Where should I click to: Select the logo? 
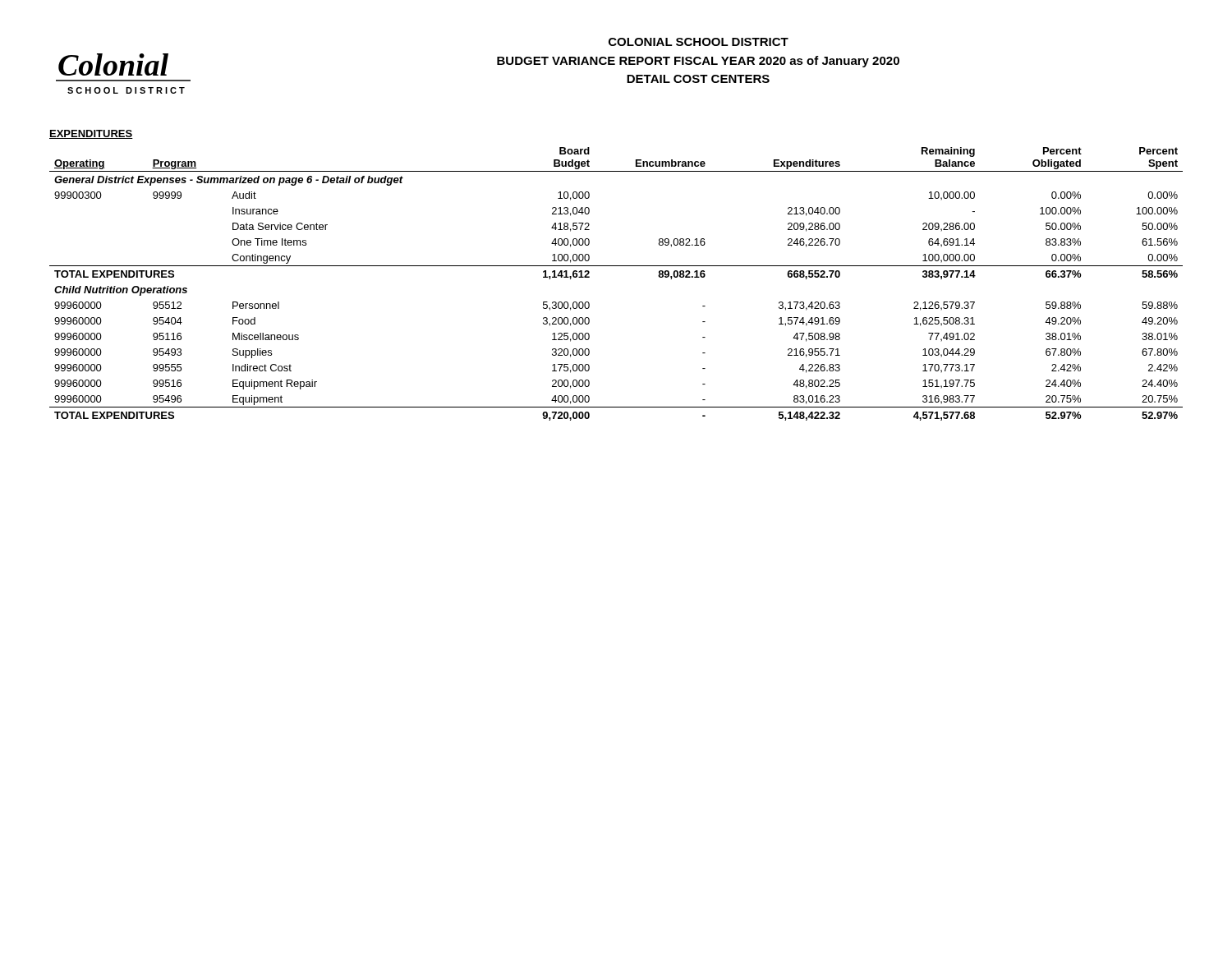click(x=131, y=71)
